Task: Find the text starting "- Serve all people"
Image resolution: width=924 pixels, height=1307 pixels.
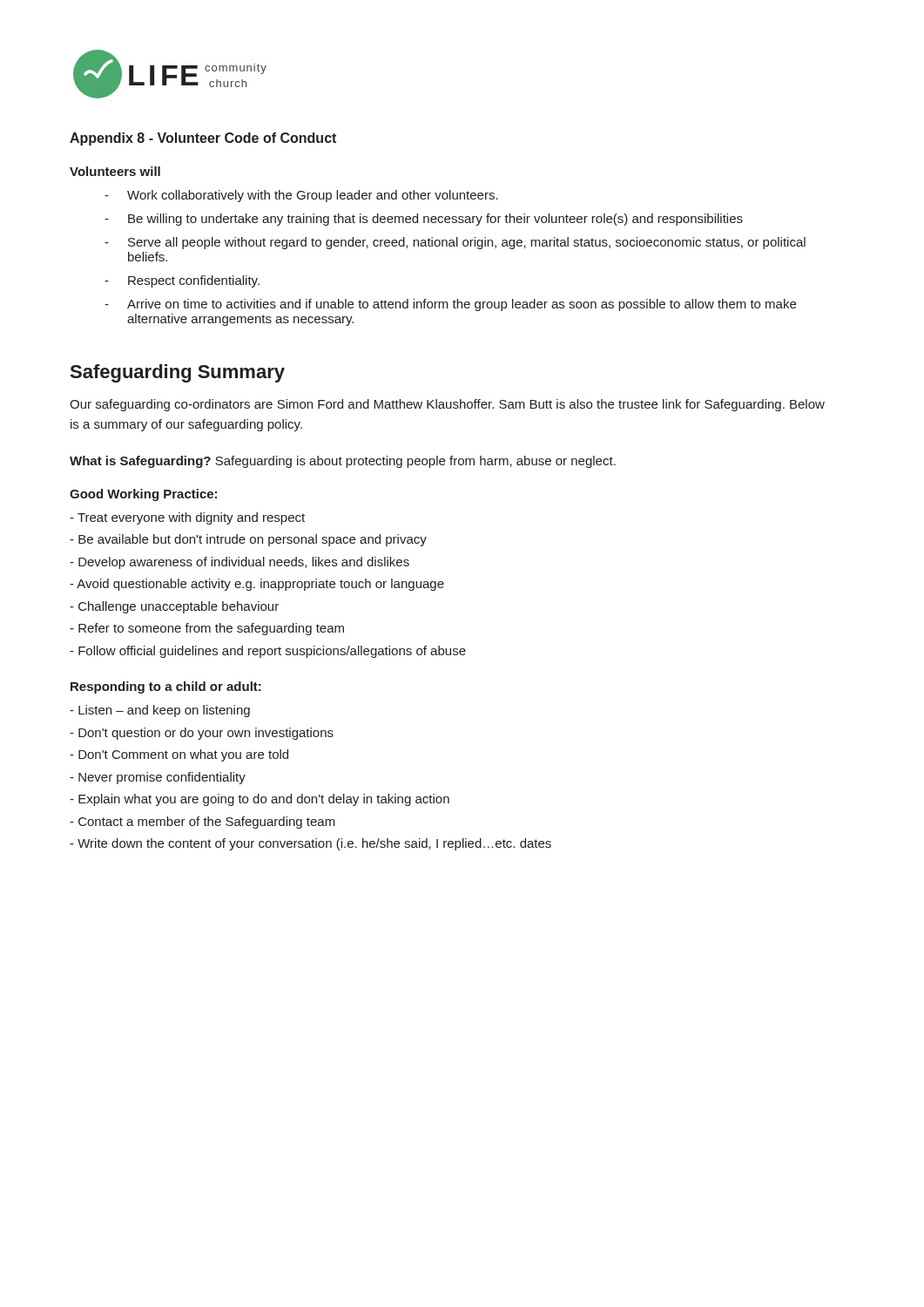Action: pos(470,249)
